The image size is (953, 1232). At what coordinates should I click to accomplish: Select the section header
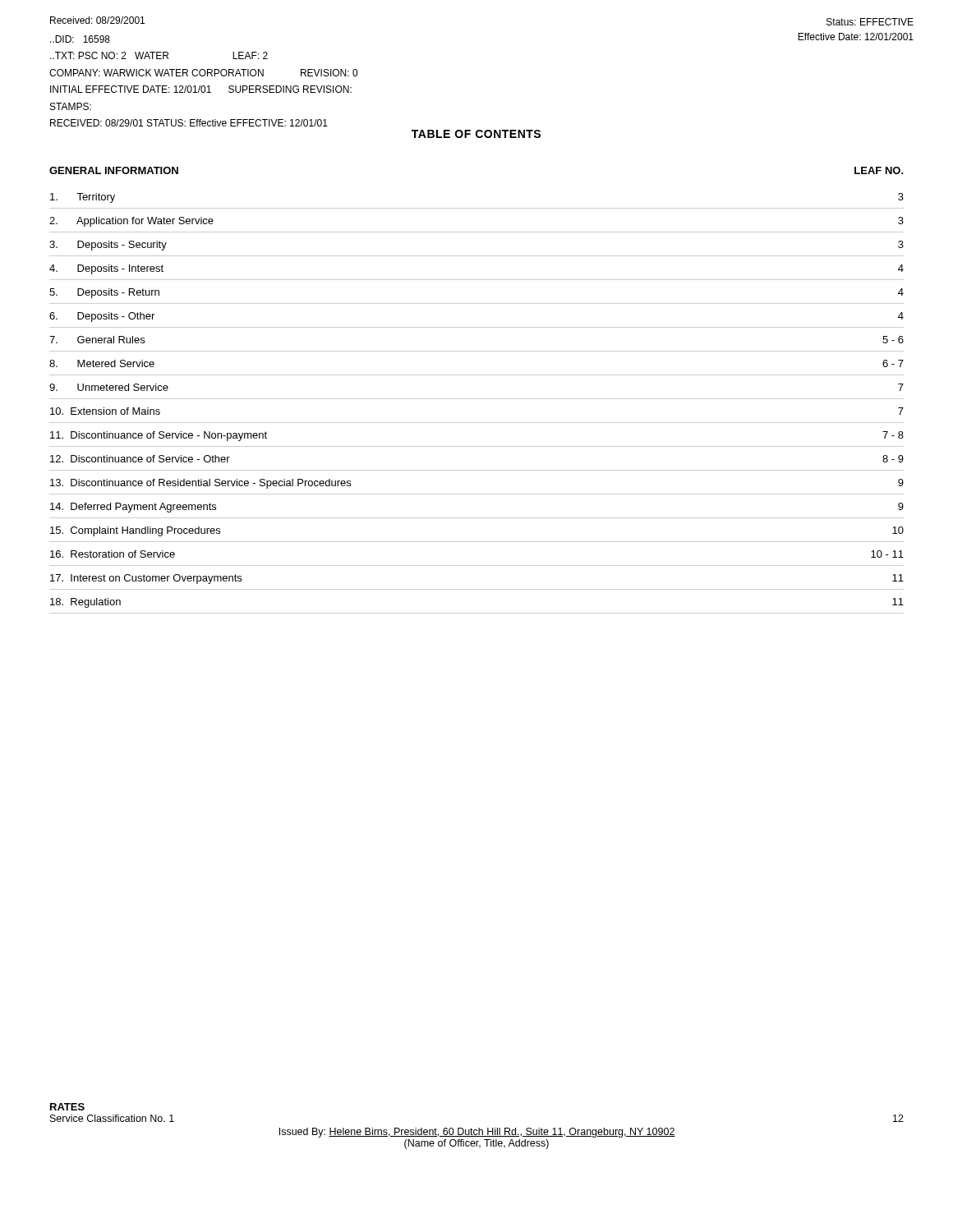pos(67,1107)
